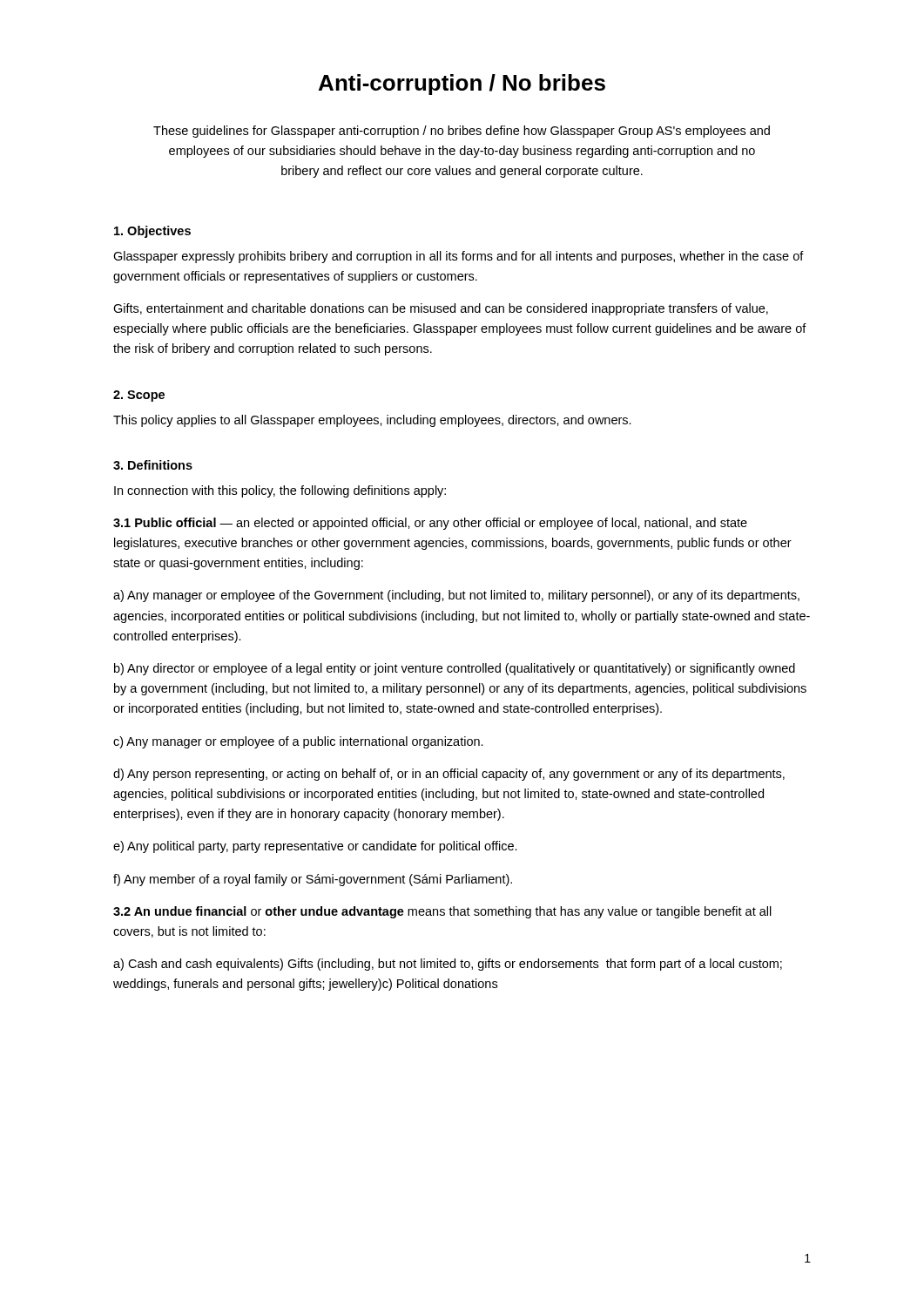Select the text block that reads "Glasspaper expressly prohibits bribery and"

pos(458,266)
